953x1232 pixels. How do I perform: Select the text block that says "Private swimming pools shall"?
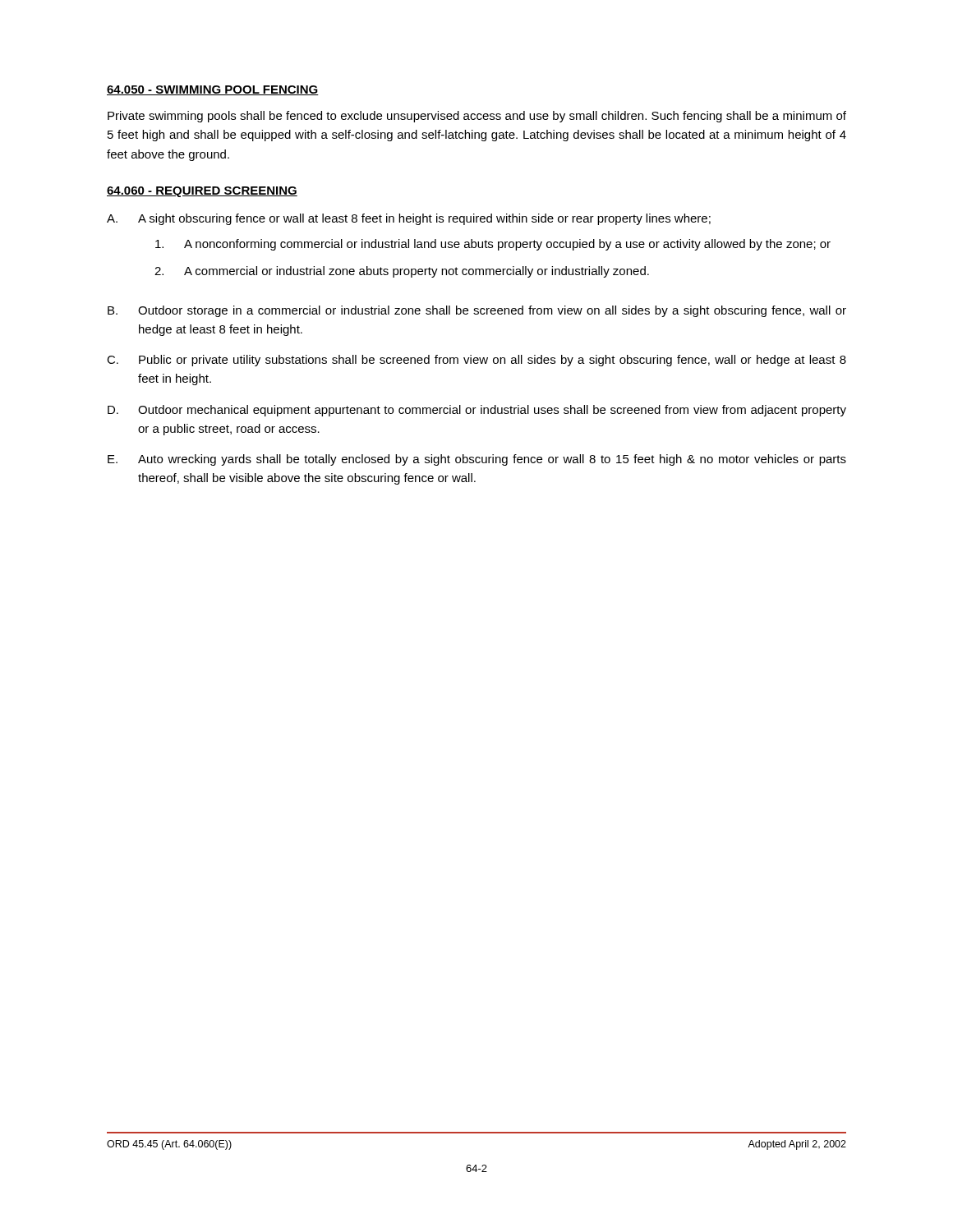pos(476,134)
